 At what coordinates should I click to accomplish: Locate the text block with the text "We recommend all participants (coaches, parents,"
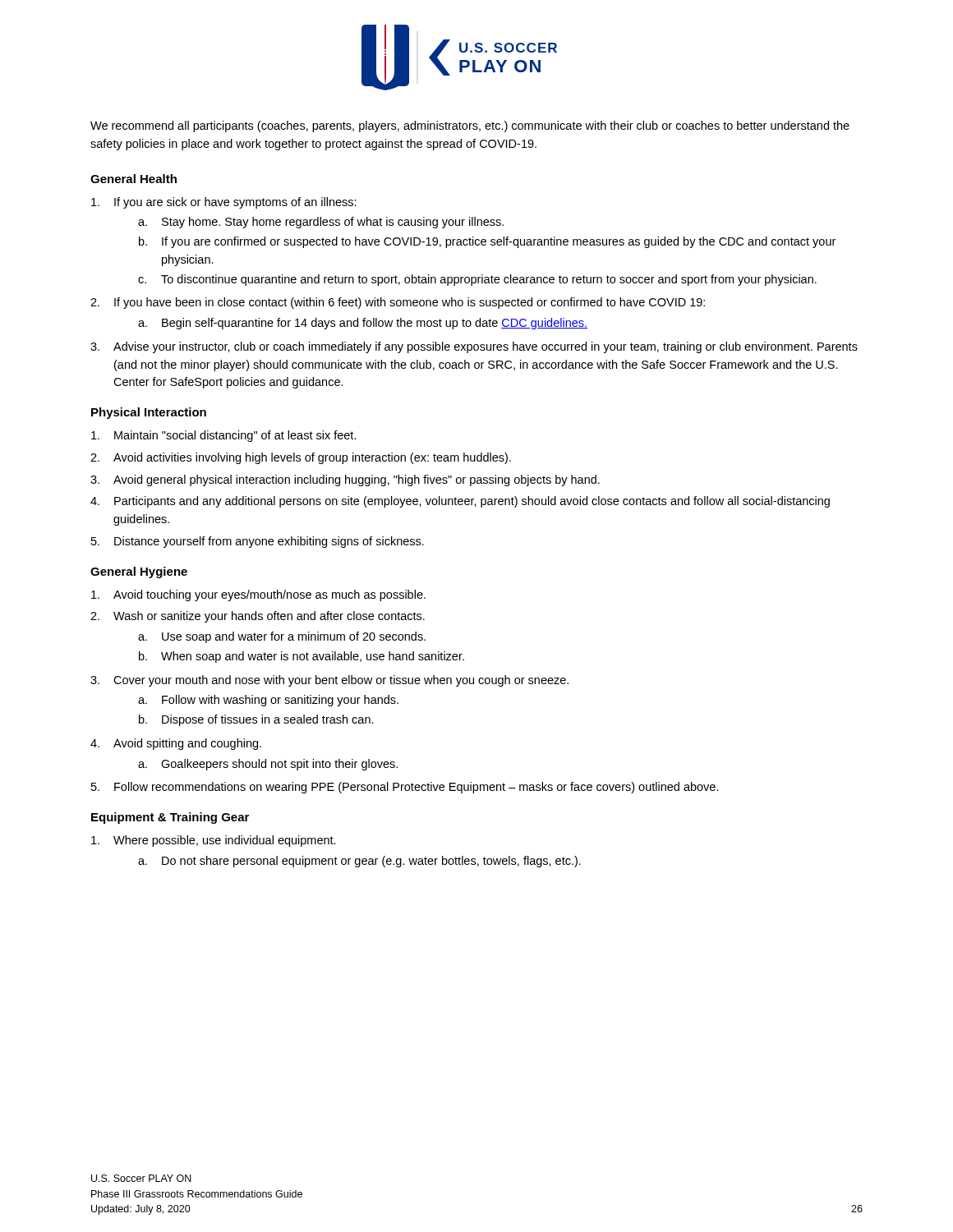tap(470, 135)
